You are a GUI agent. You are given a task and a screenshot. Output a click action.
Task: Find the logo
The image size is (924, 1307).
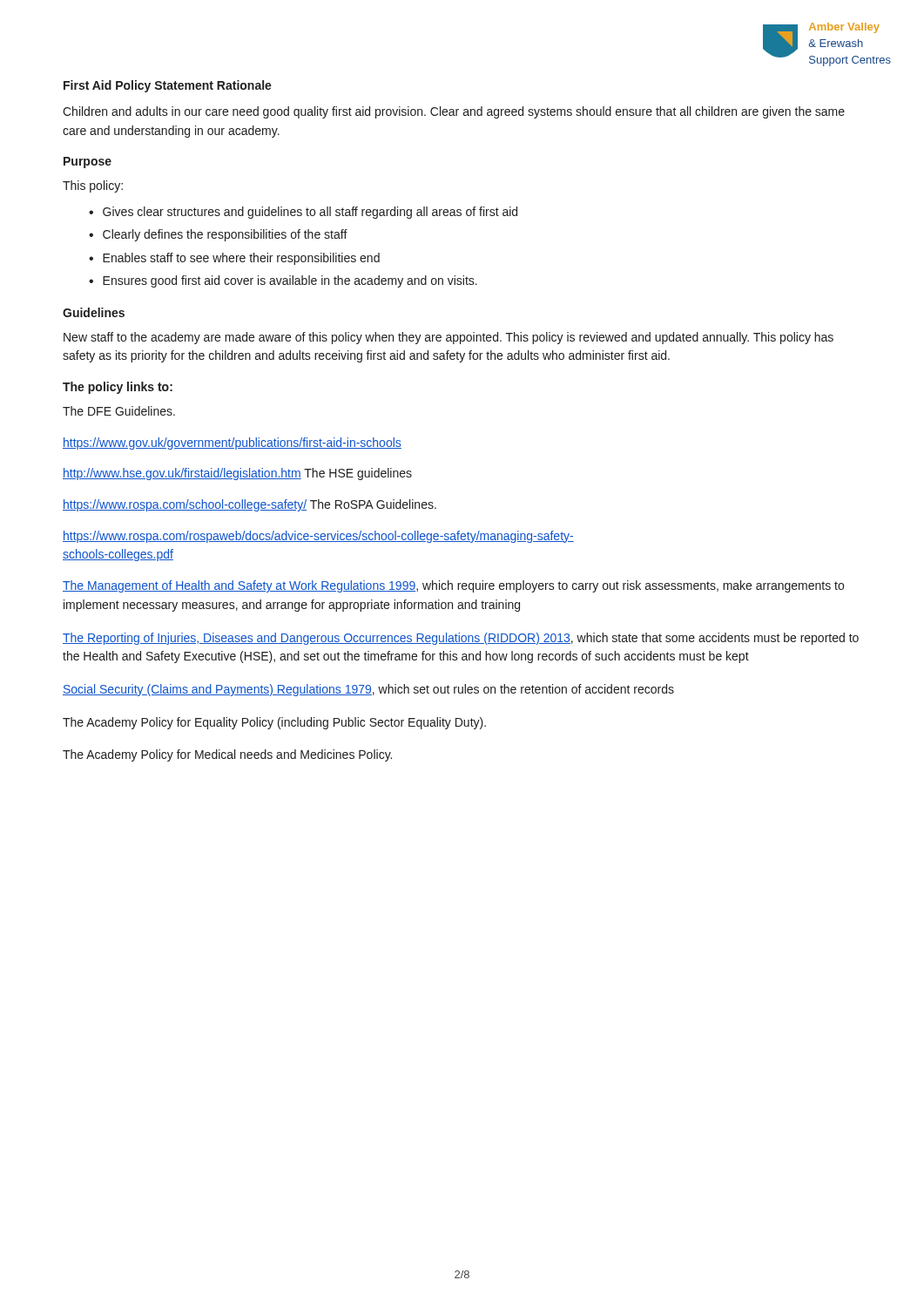tap(825, 44)
